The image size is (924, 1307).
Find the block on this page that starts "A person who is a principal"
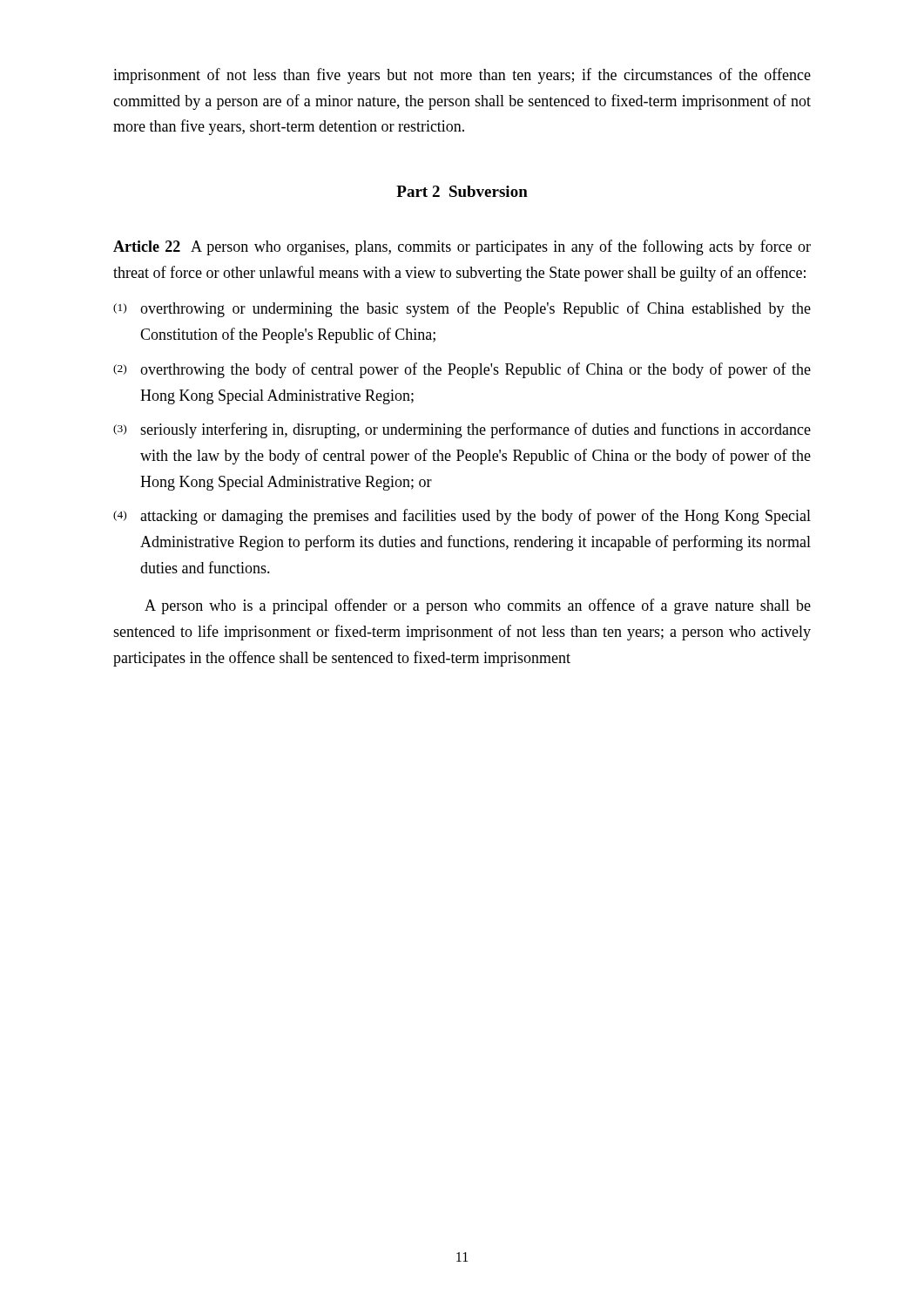[462, 632]
